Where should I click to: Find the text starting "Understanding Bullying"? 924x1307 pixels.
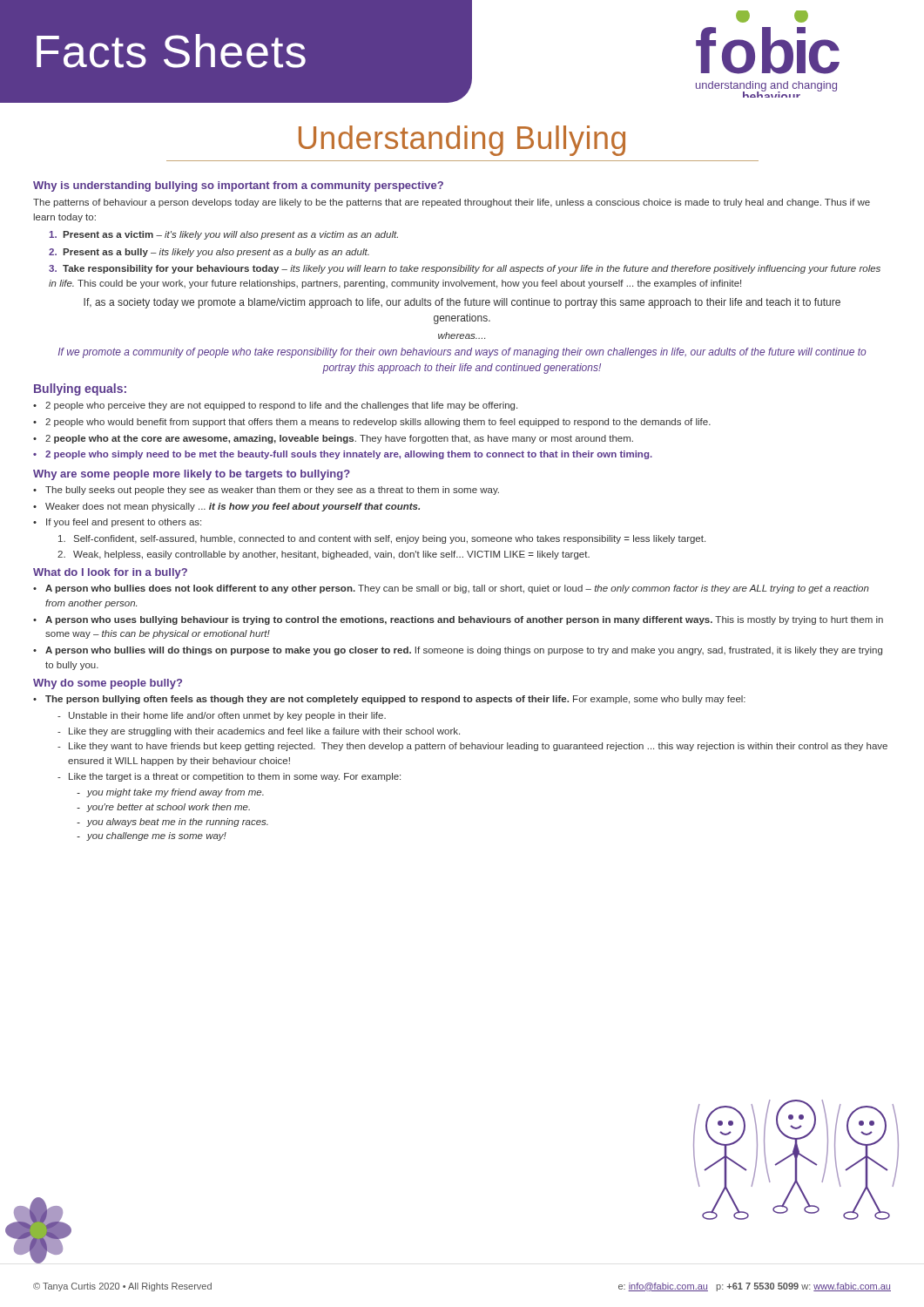[462, 141]
